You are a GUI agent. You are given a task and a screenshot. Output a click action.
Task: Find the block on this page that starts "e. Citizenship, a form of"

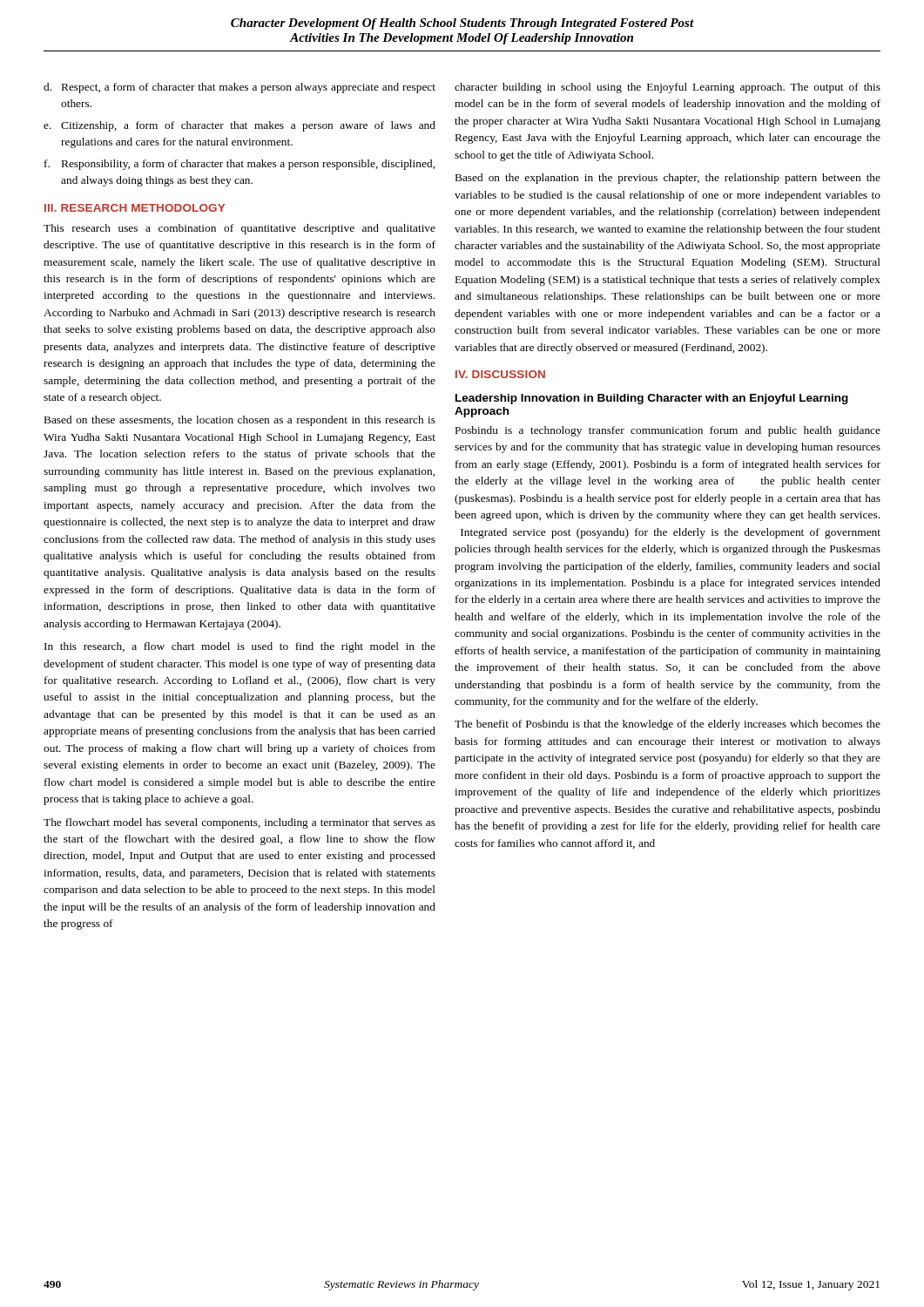tap(240, 134)
